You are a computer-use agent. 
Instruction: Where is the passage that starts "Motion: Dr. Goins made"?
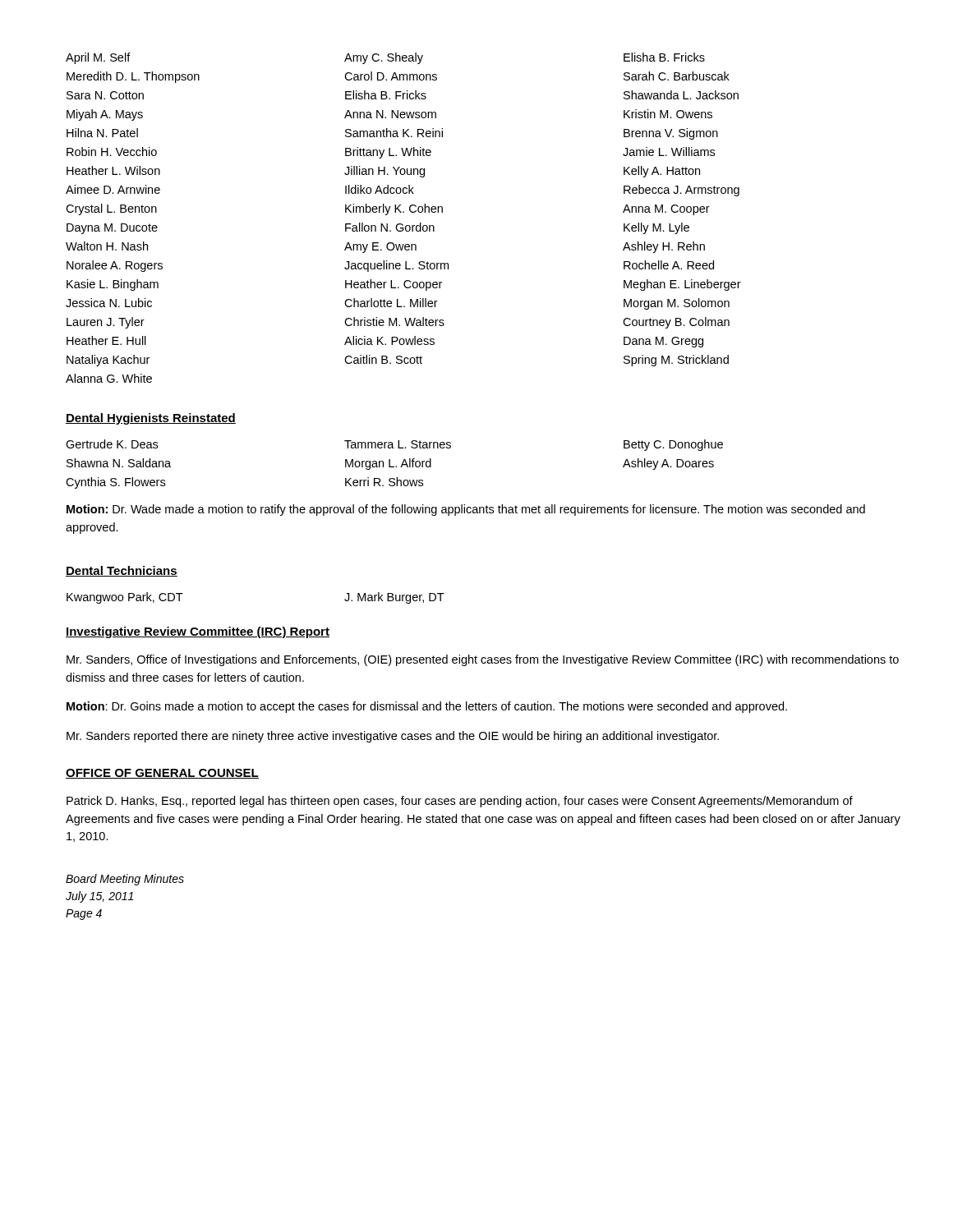[x=427, y=707]
